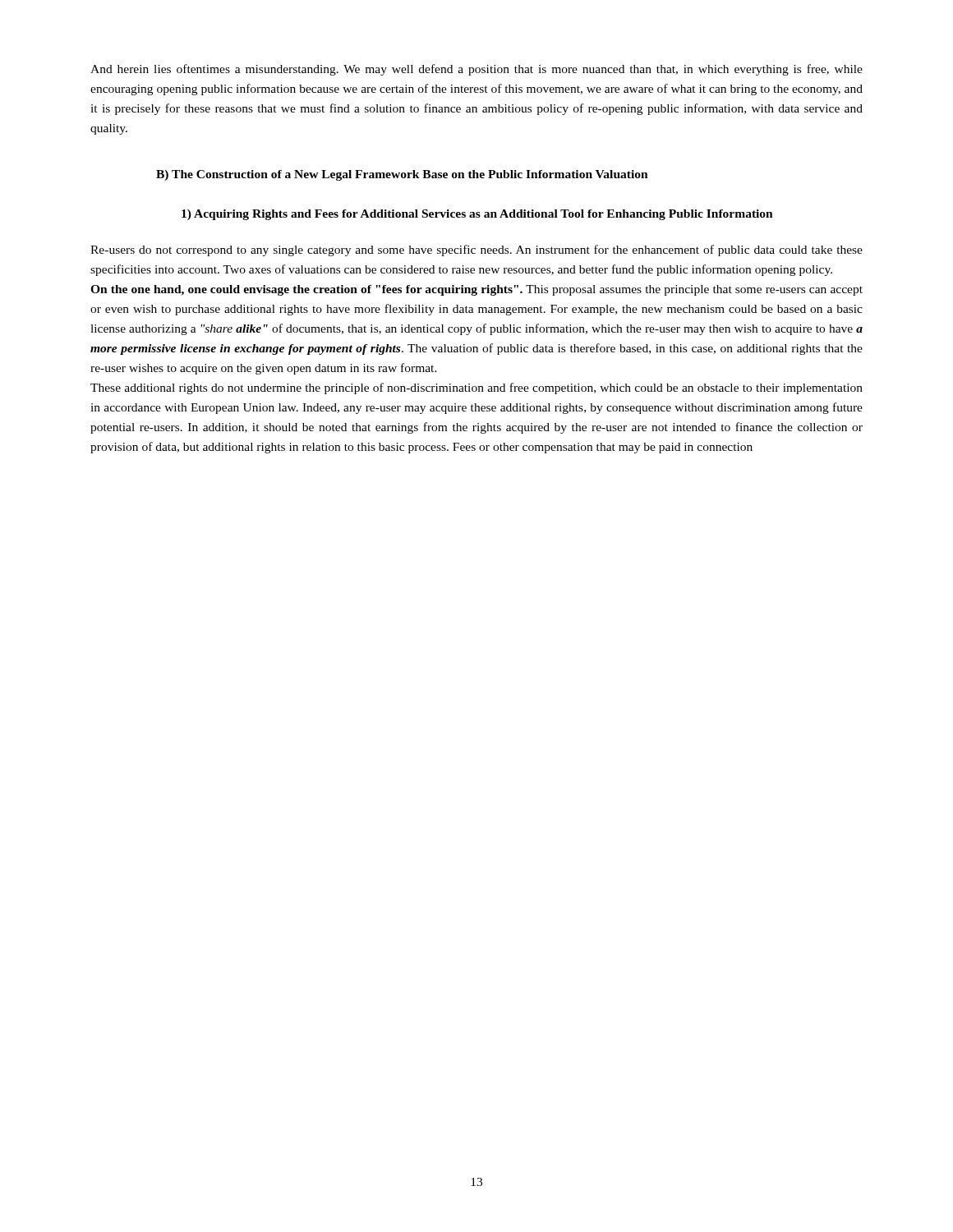Select the block starting "On the one"
The image size is (953, 1232).
pyautogui.click(x=476, y=328)
